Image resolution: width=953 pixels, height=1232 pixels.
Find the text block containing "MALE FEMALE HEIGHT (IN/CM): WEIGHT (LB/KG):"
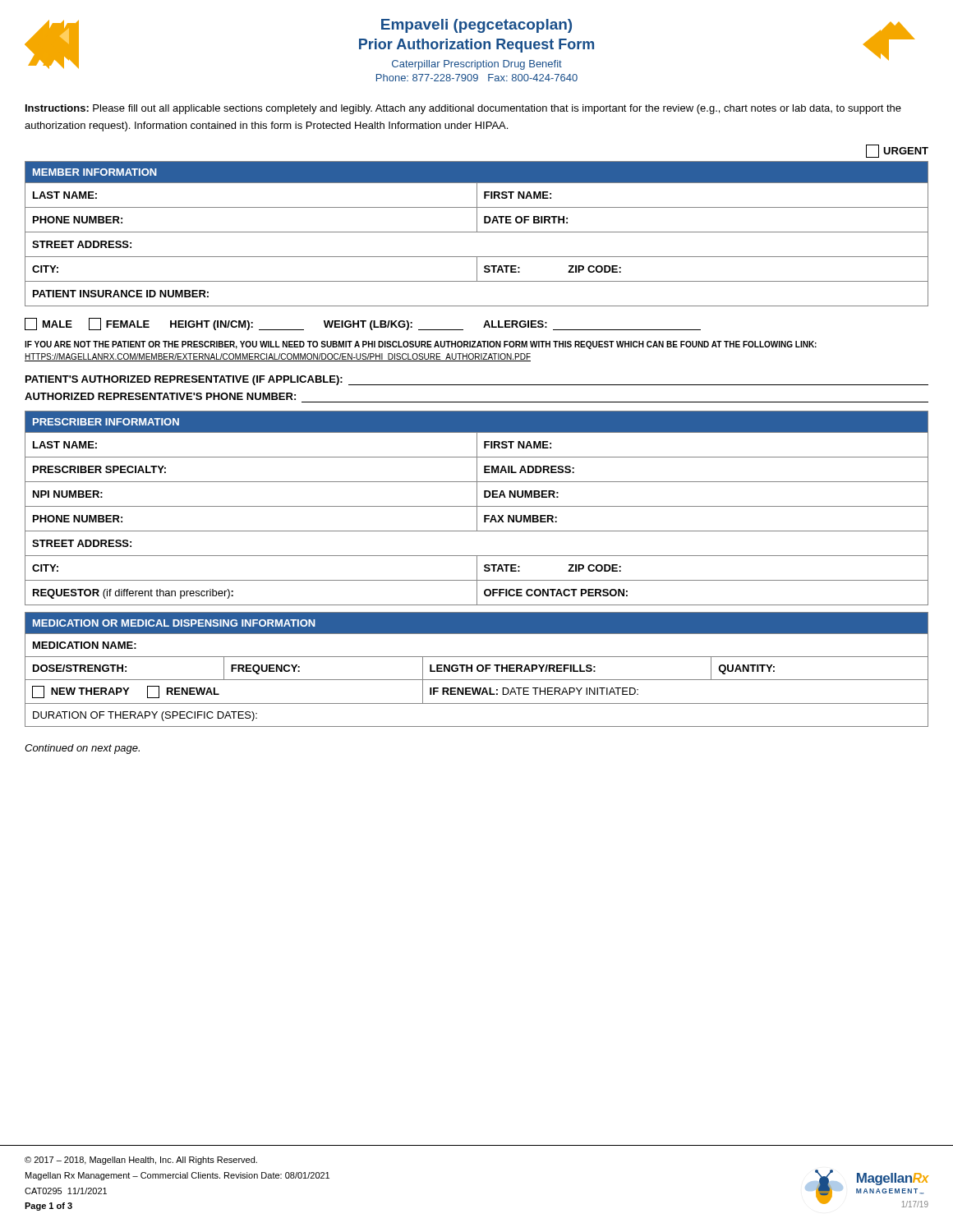tap(363, 324)
